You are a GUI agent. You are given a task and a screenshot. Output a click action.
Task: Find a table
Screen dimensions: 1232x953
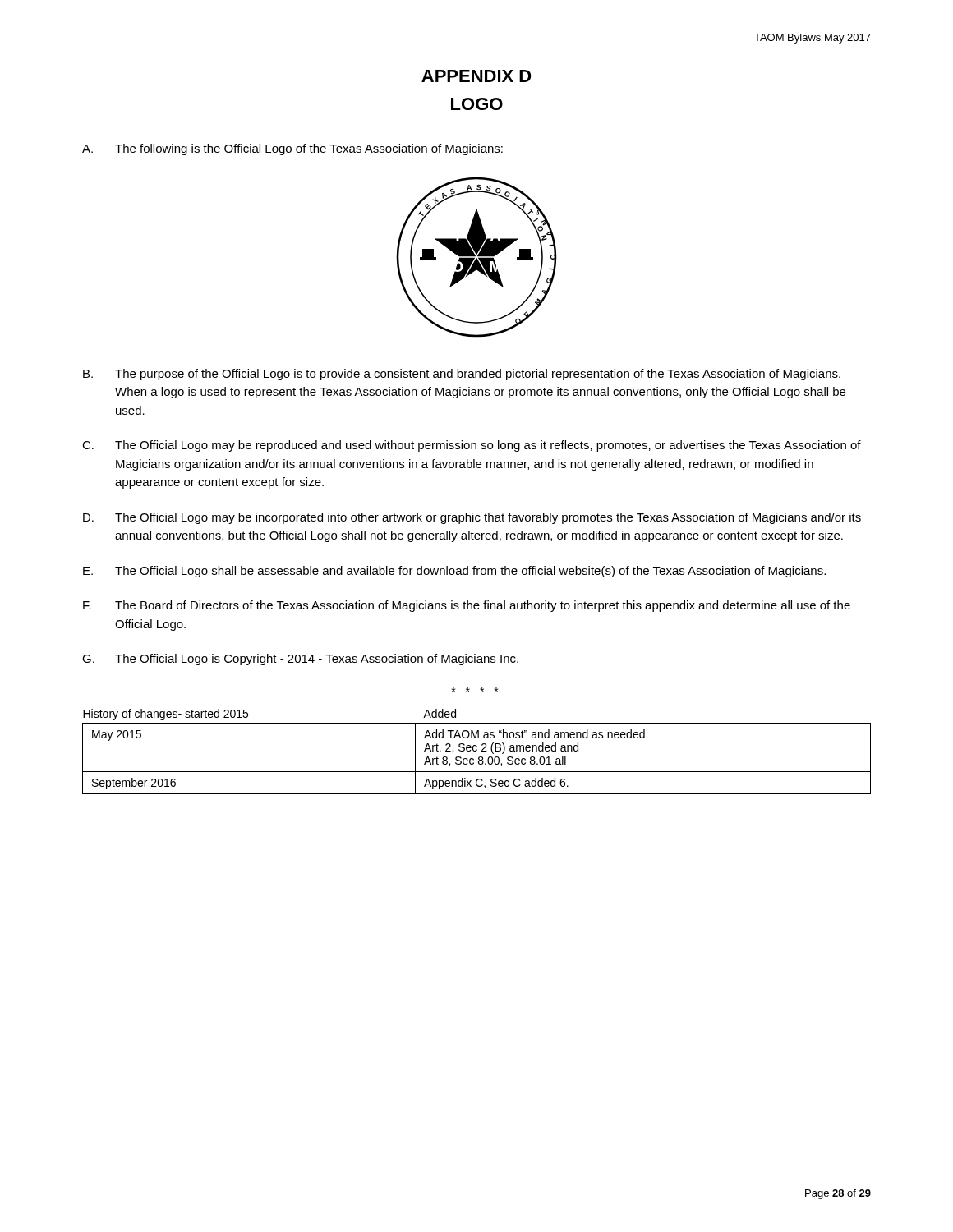click(476, 749)
